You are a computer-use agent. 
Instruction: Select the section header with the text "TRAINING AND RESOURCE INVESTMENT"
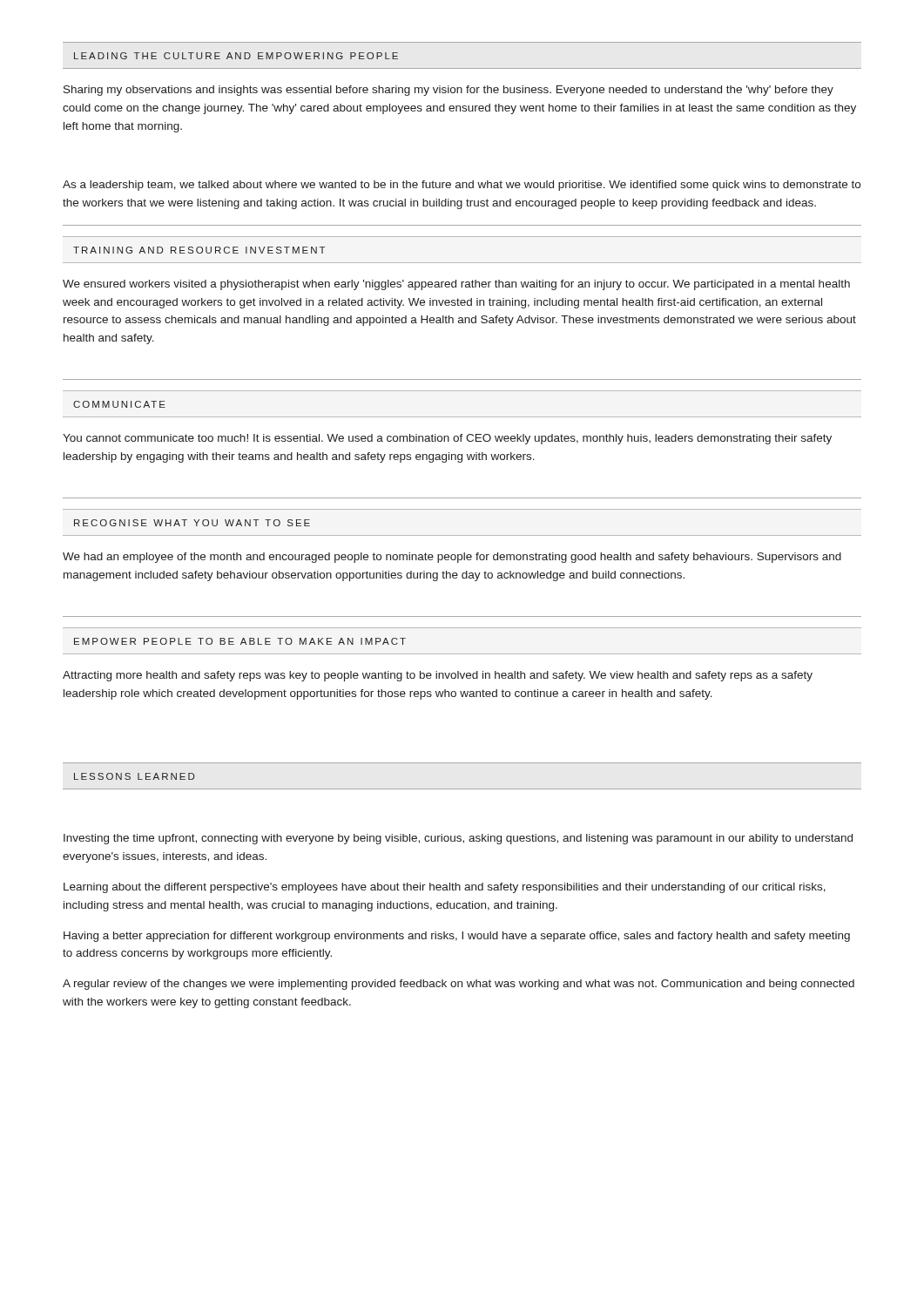click(x=199, y=250)
